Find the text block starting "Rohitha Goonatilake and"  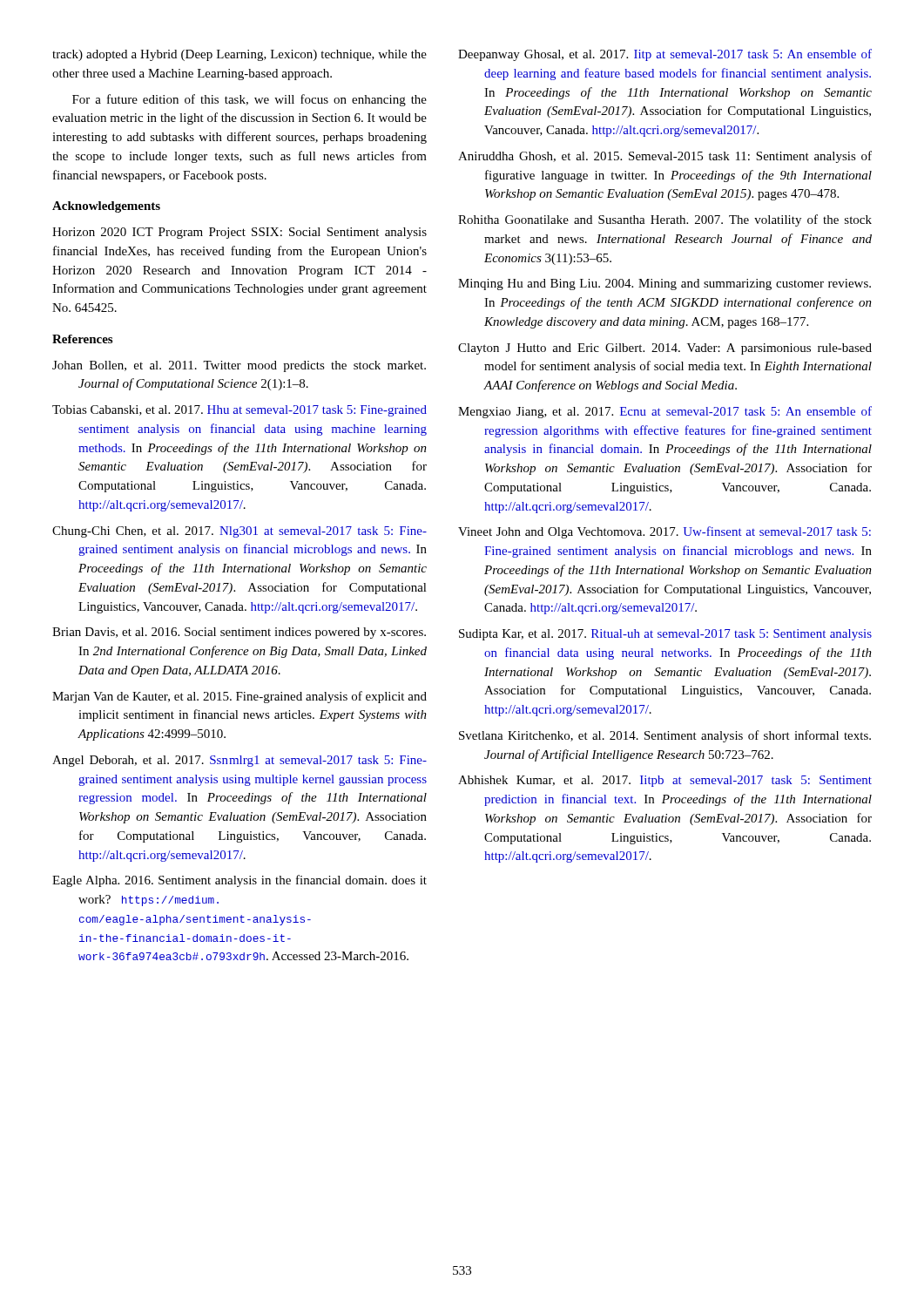coord(665,239)
